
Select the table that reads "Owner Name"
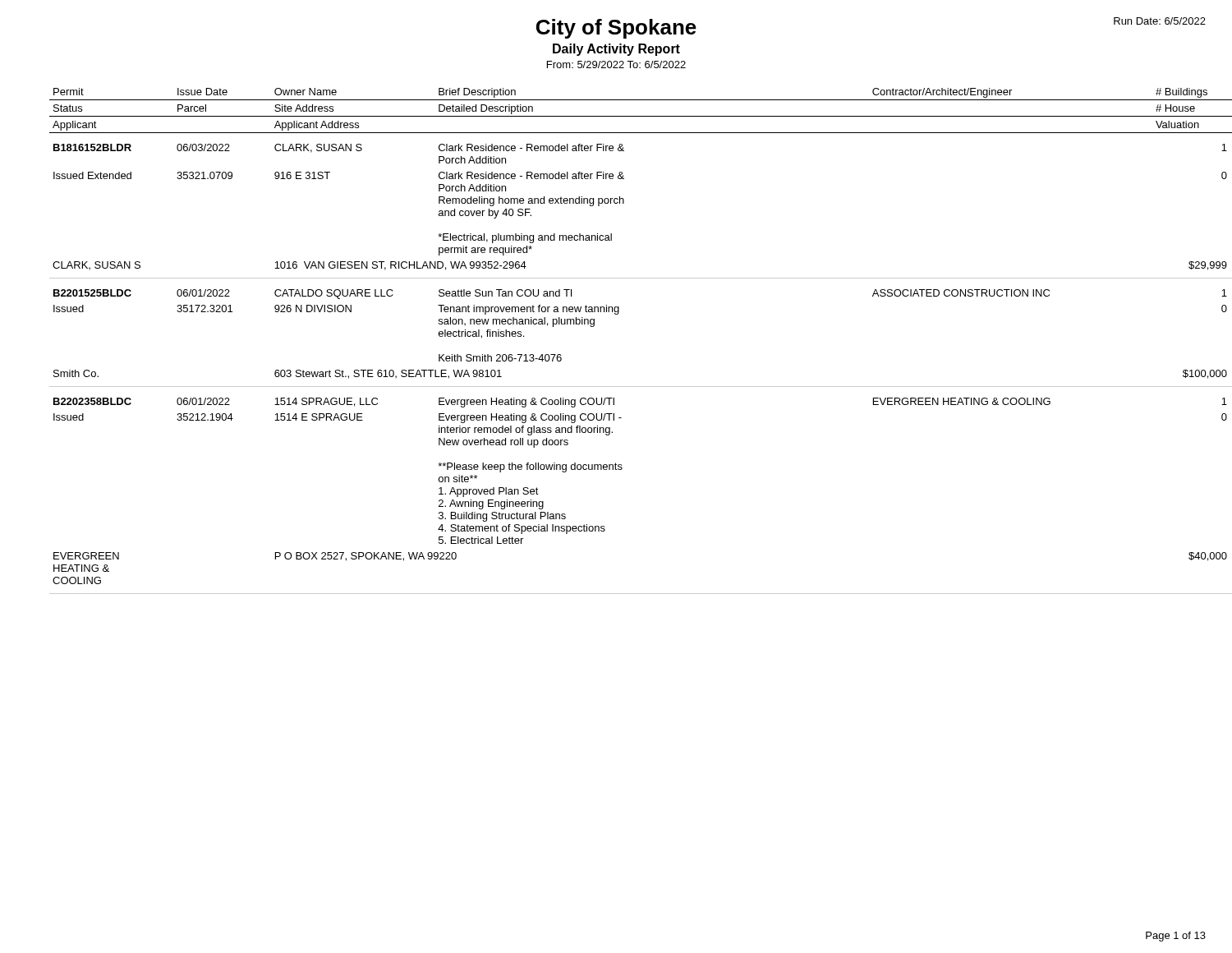click(x=616, y=339)
